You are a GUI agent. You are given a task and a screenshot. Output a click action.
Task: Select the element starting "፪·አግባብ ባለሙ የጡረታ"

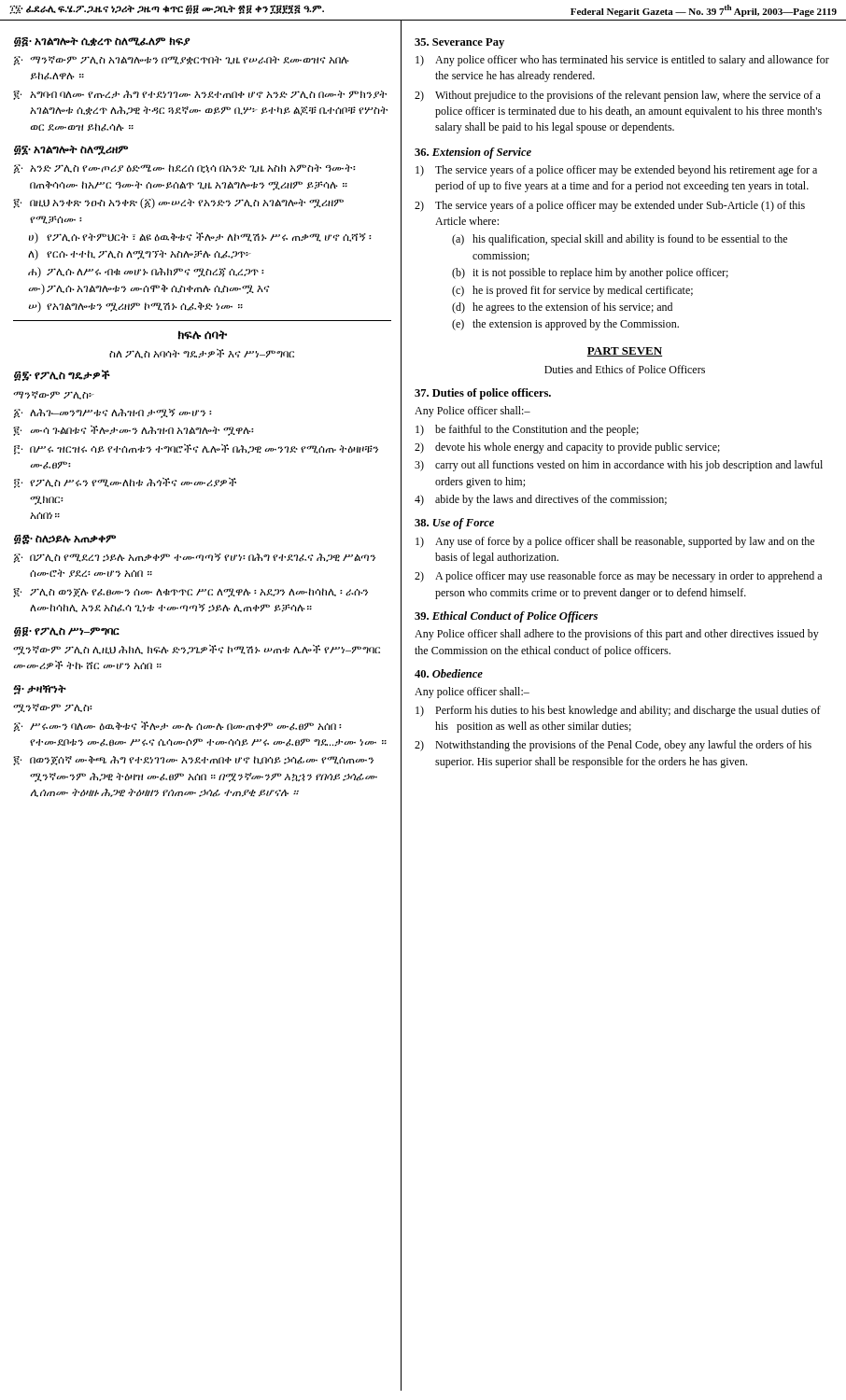[202, 111]
